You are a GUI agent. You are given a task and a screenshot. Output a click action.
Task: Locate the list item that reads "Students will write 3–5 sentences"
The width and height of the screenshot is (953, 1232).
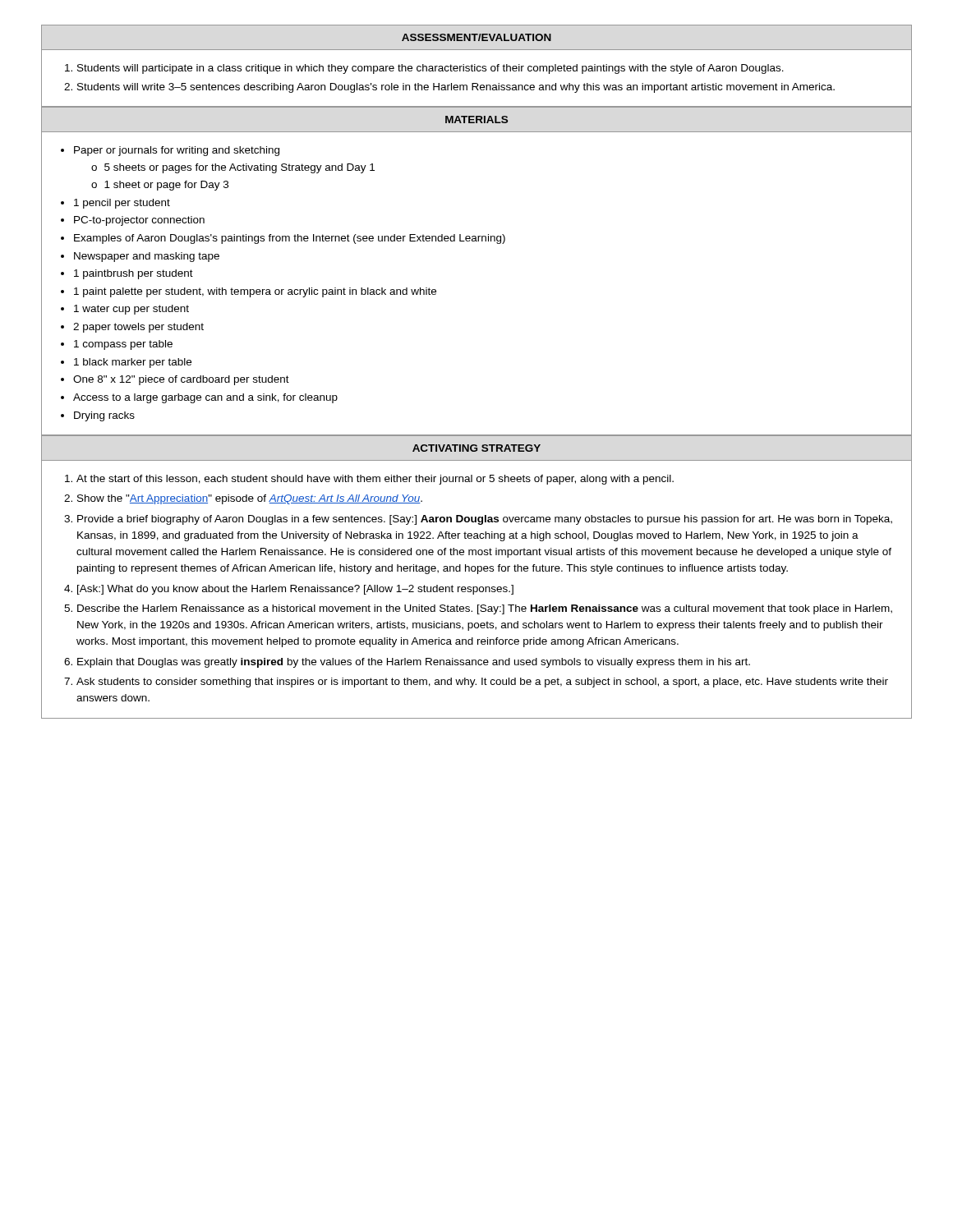point(456,86)
